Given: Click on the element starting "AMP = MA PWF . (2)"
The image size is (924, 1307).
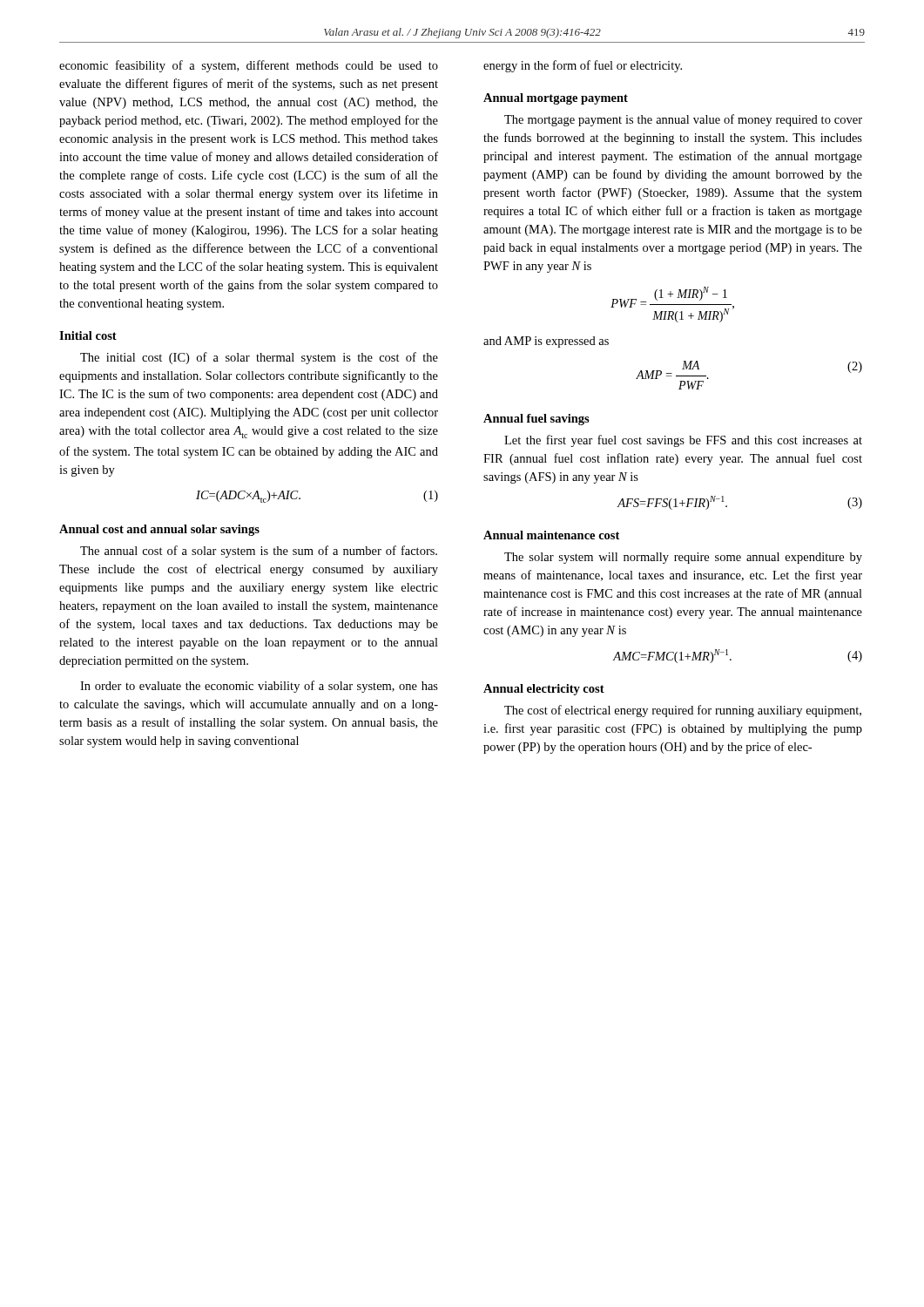Looking at the screenshot, I should (x=691, y=369).
